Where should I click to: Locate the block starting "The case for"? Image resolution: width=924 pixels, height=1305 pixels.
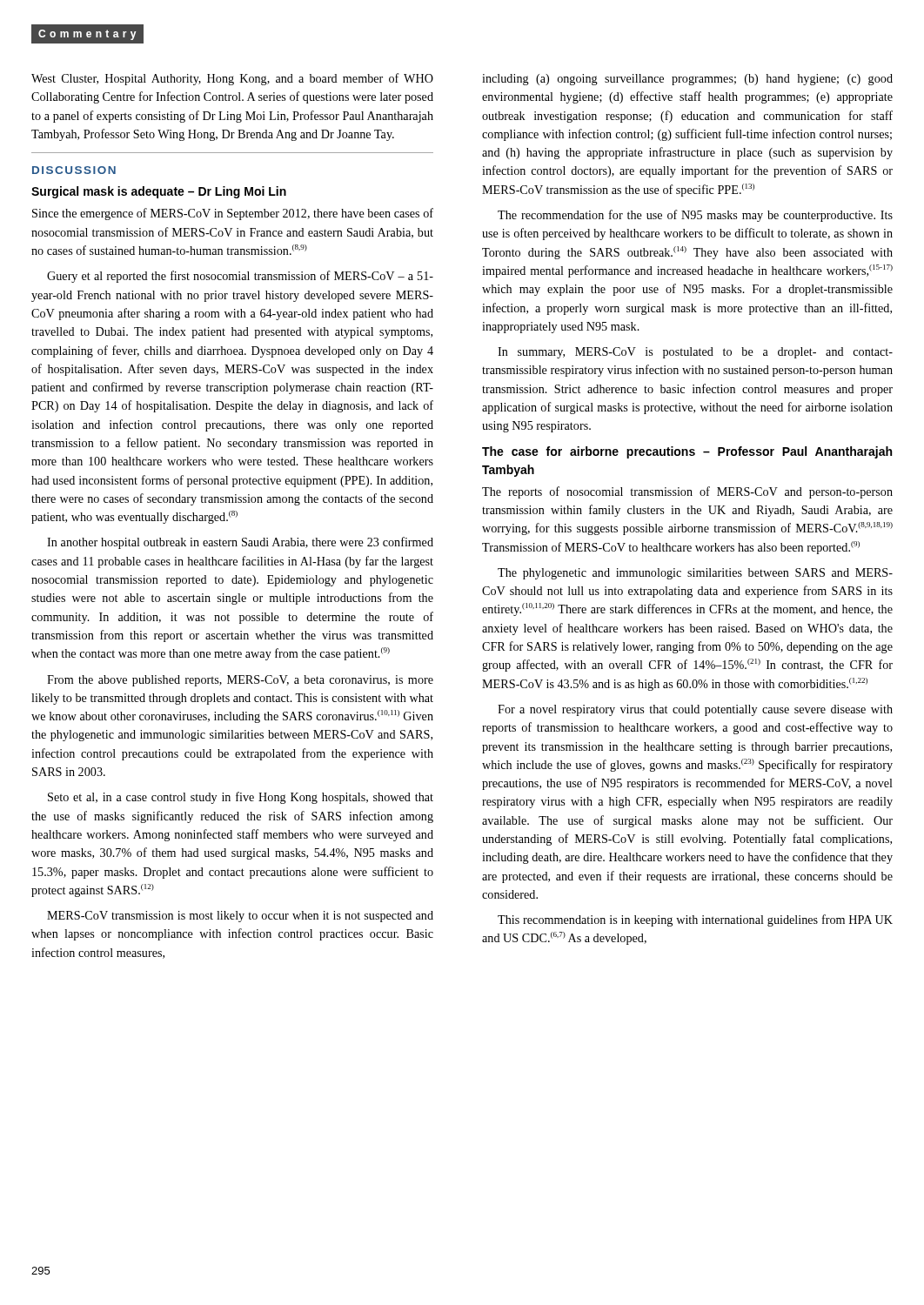[x=687, y=461]
